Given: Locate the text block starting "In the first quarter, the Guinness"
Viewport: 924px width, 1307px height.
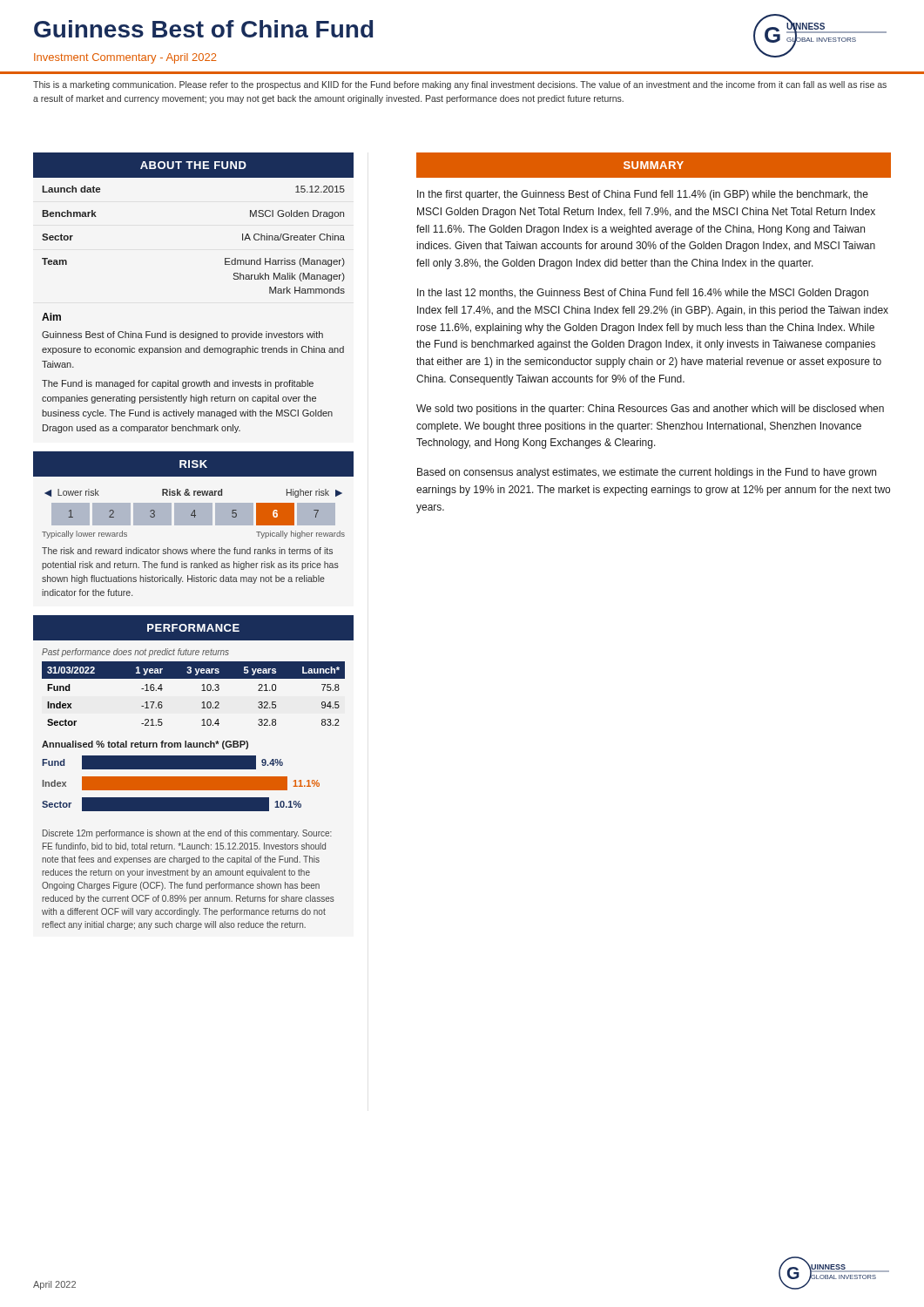Looking at the screenshot, I should 654,351.
